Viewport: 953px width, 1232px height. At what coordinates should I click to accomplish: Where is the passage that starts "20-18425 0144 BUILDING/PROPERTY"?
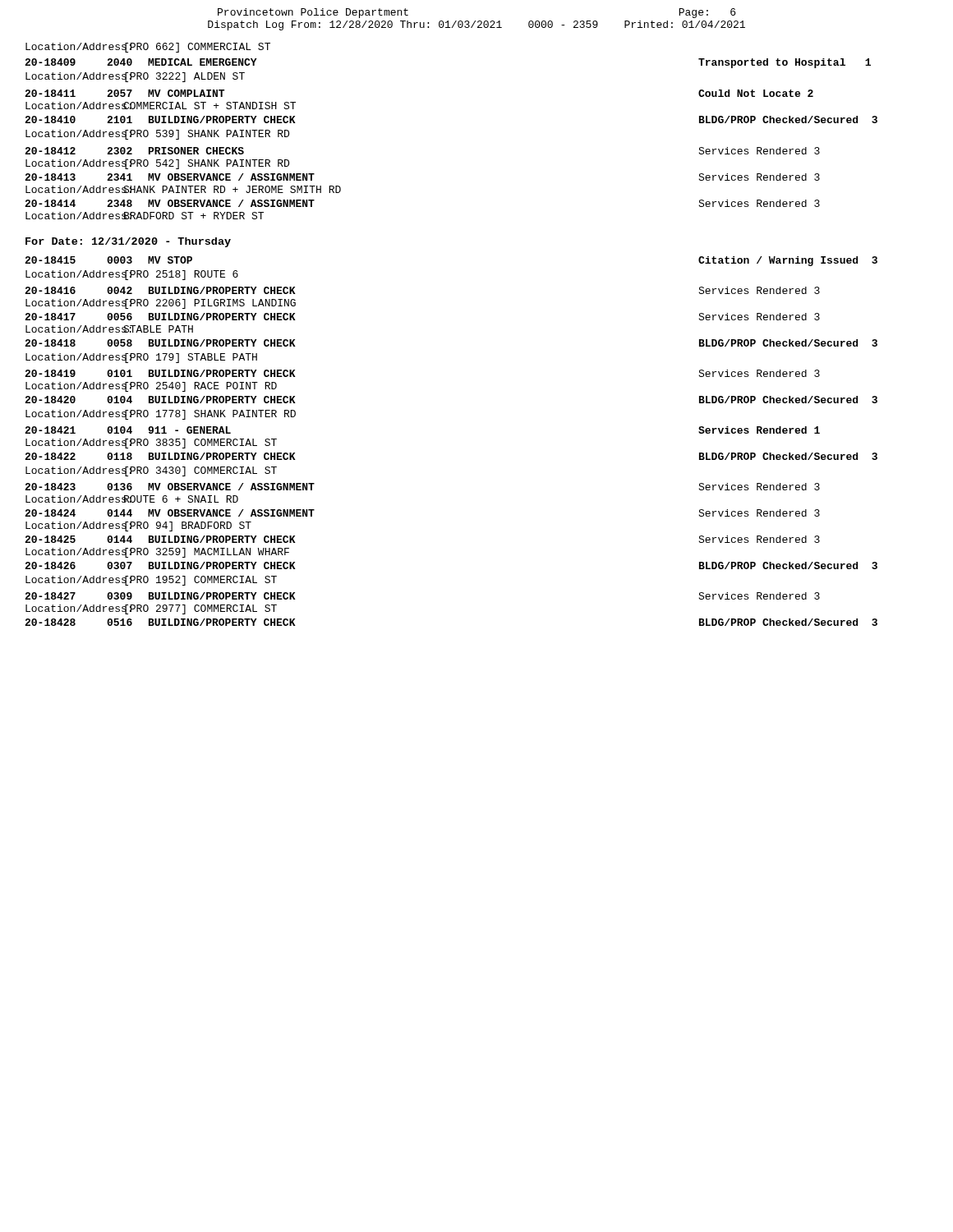47,539
